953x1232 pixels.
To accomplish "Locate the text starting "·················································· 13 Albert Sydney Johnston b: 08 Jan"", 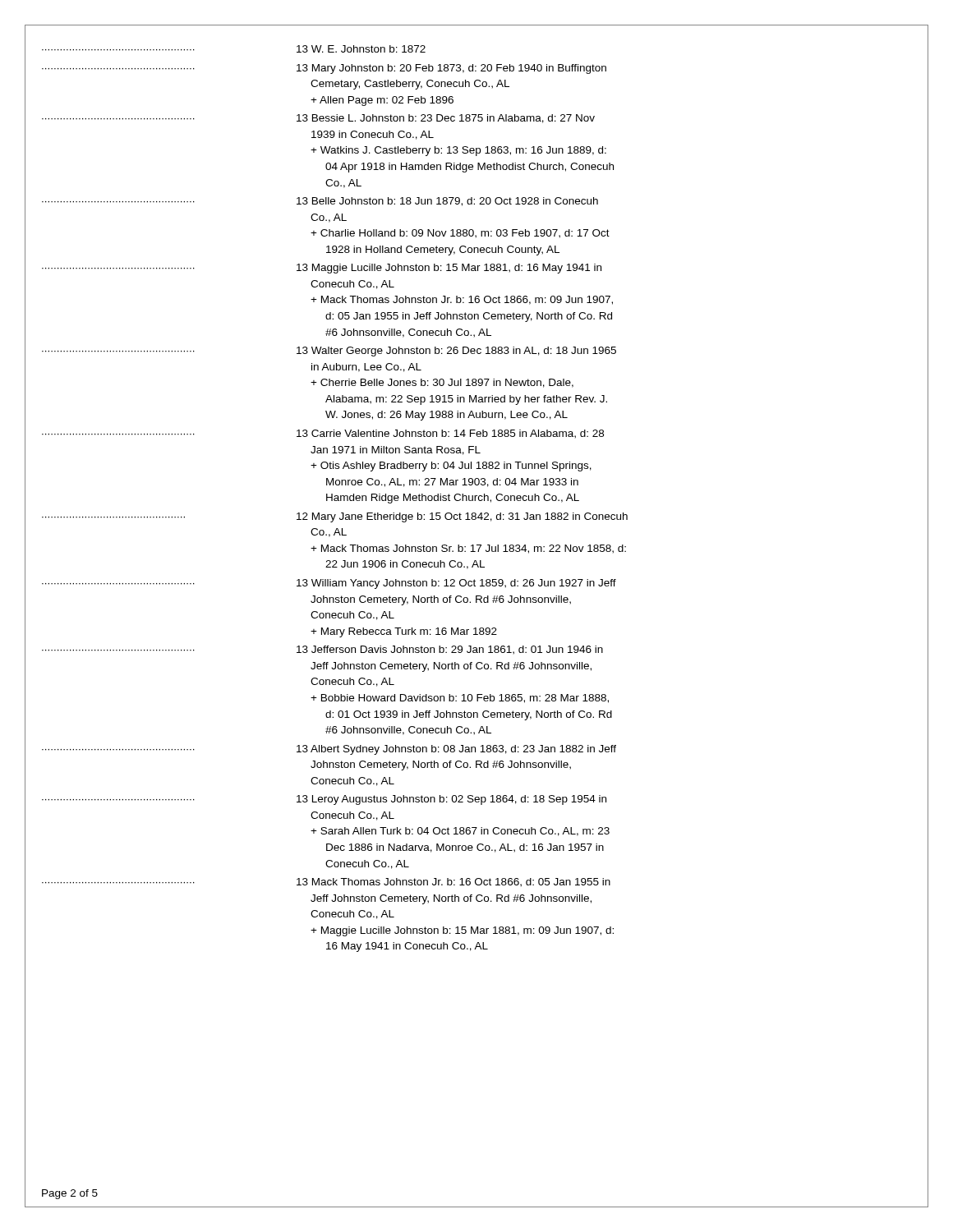I will 476,765.
